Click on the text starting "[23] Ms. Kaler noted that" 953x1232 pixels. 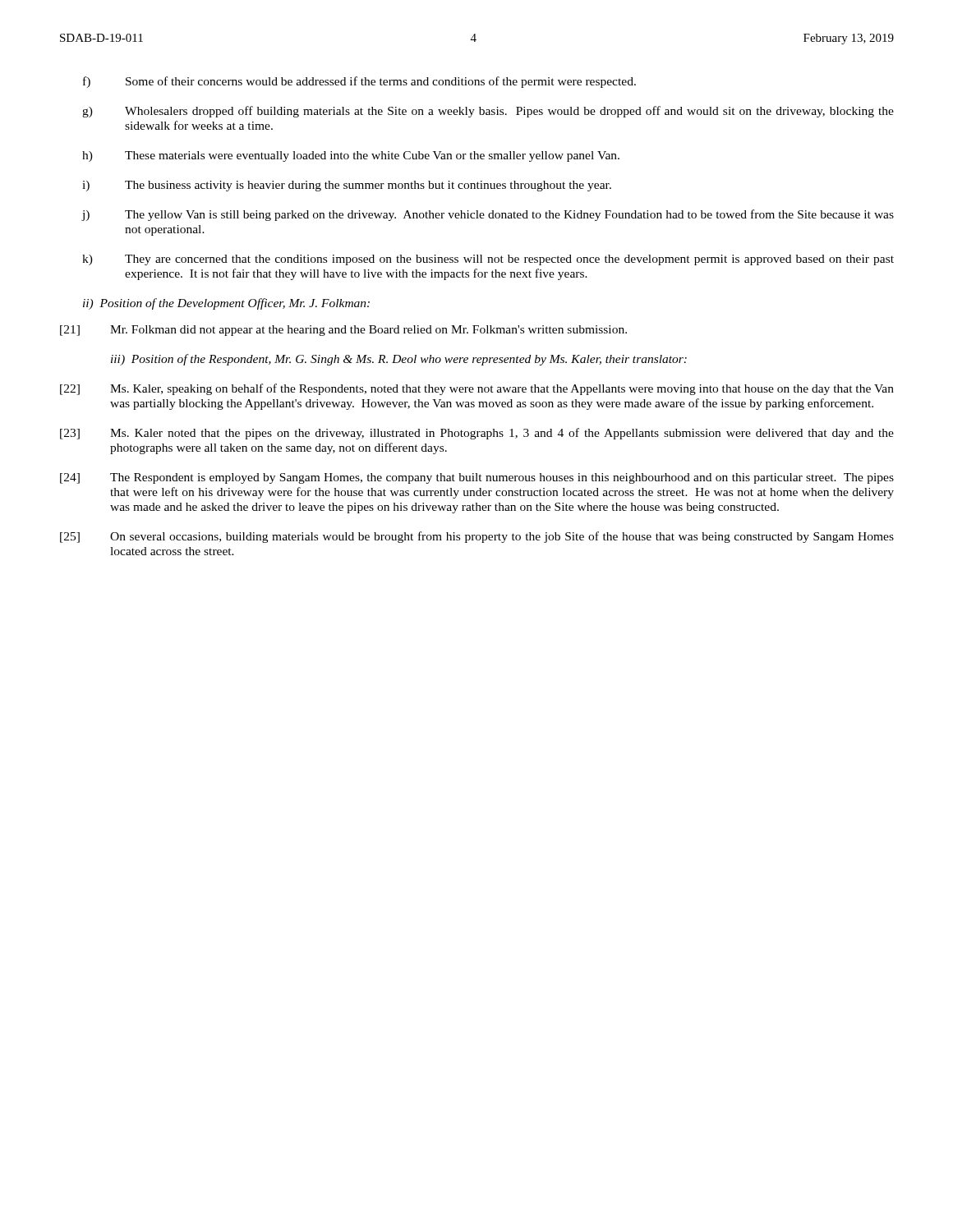[476, 440]
